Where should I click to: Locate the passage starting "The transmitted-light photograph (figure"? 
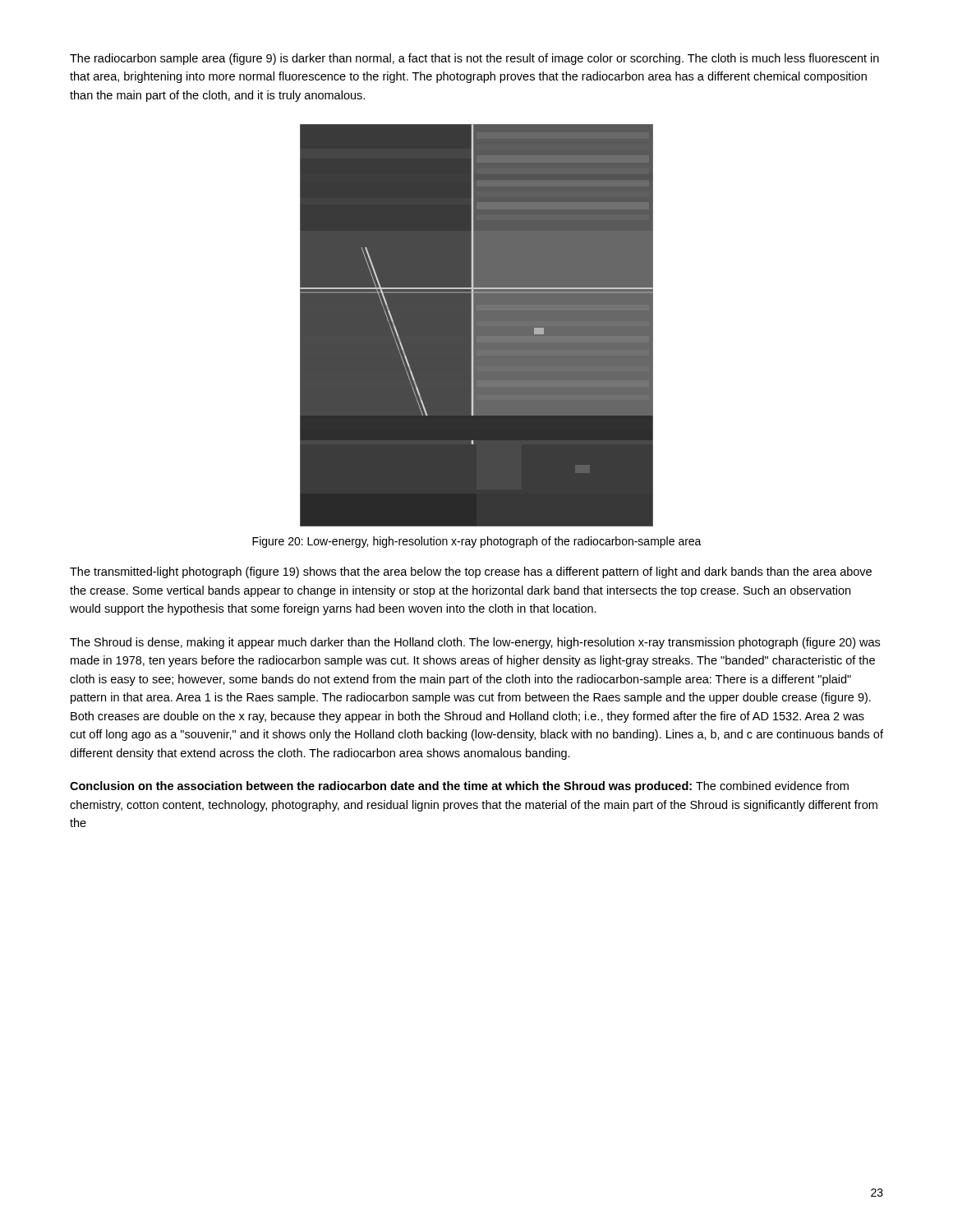click(x=471, y=590)
